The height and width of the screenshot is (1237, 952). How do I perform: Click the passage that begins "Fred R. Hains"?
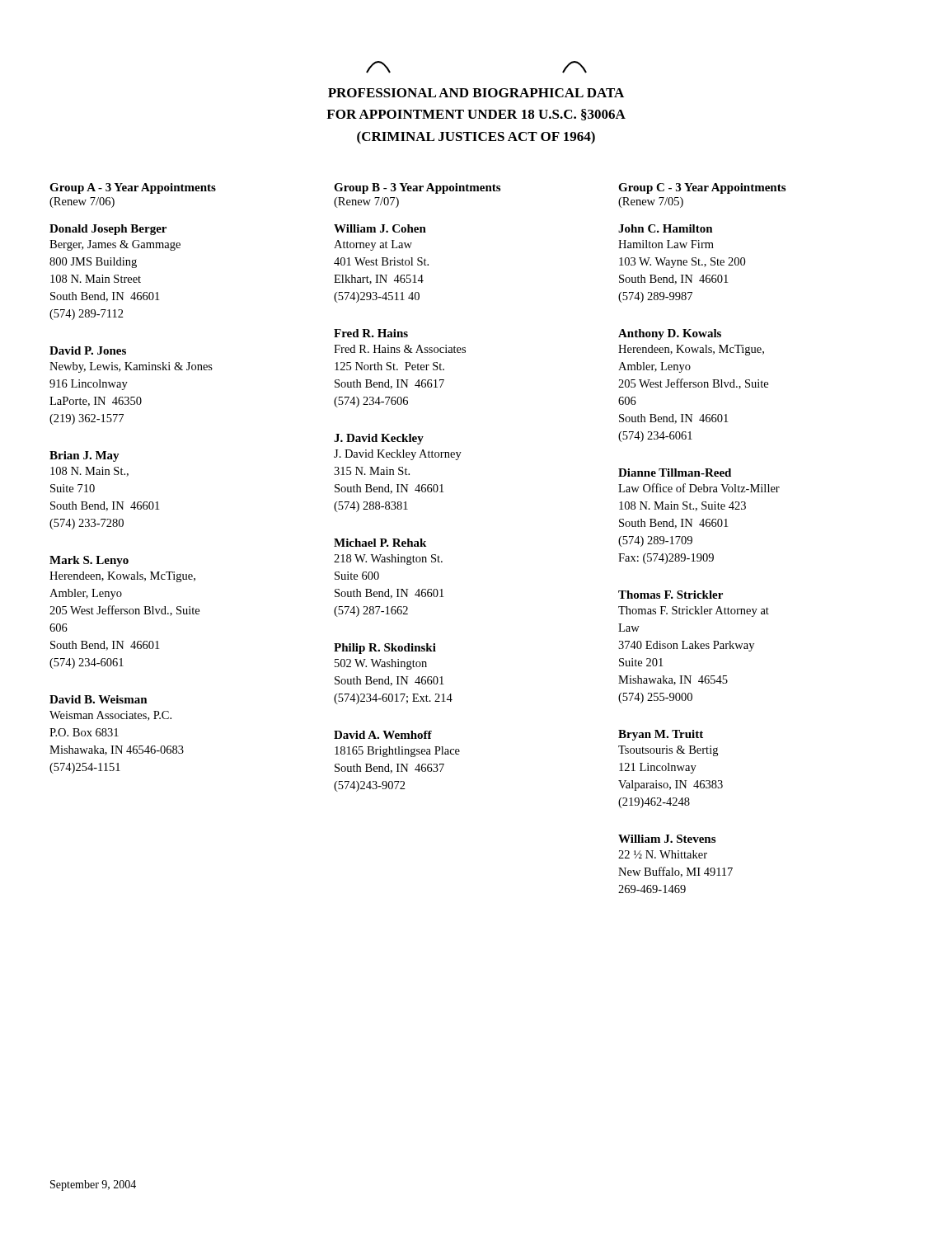point(371,333)
